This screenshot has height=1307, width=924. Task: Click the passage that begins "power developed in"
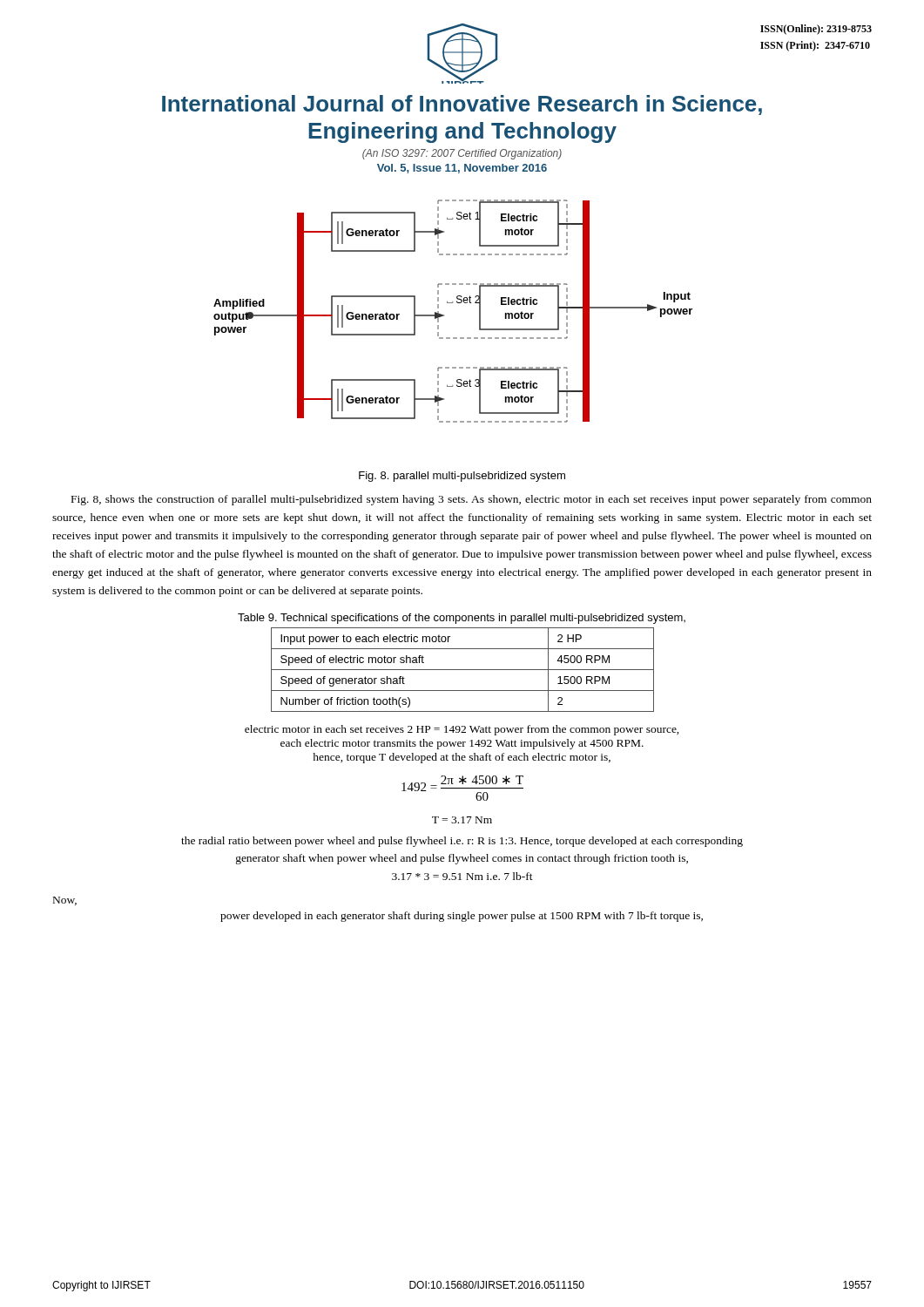462,916
